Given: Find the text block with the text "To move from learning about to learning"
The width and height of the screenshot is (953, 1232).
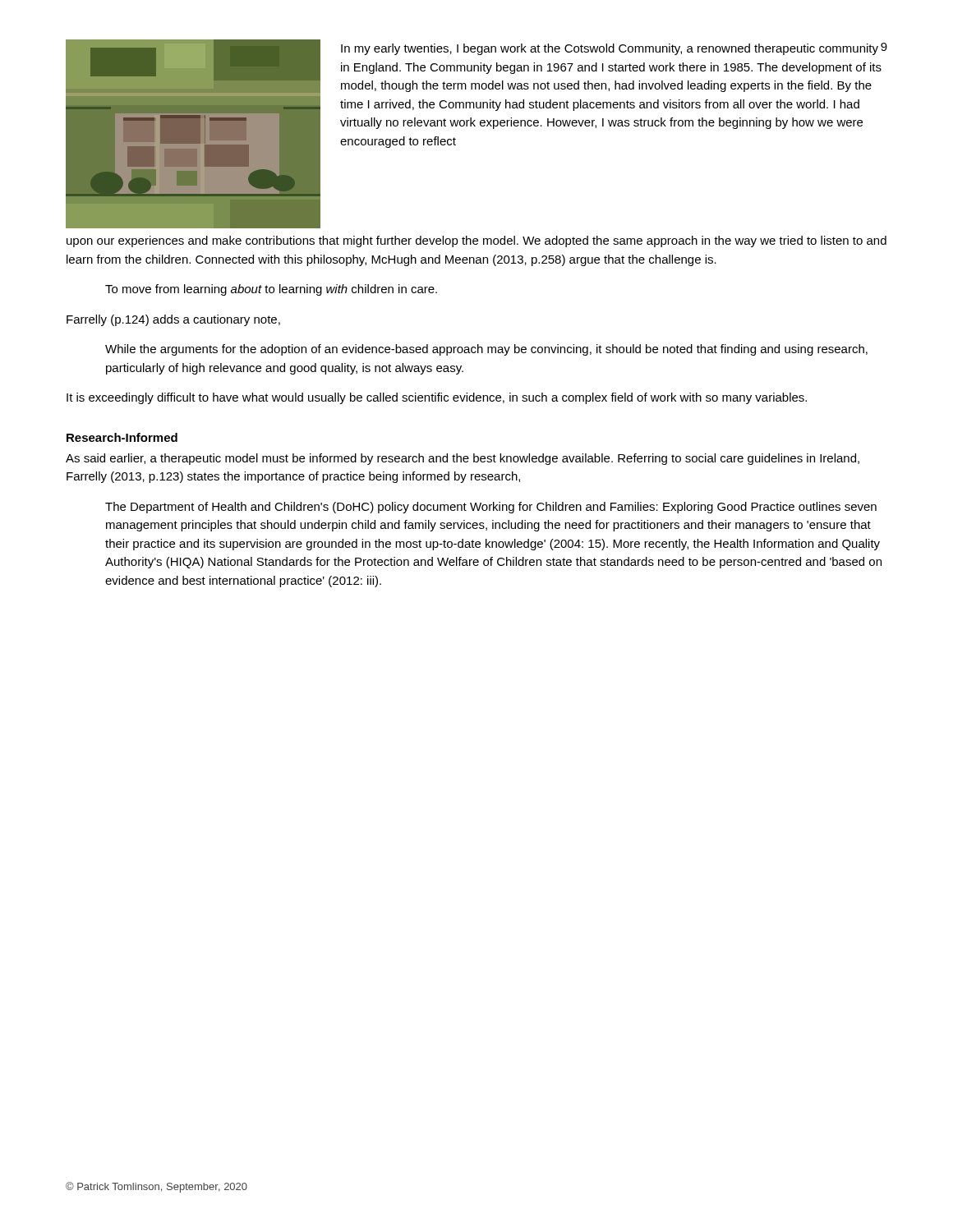Looking at the screenshot, I should (x=272, y=289).
